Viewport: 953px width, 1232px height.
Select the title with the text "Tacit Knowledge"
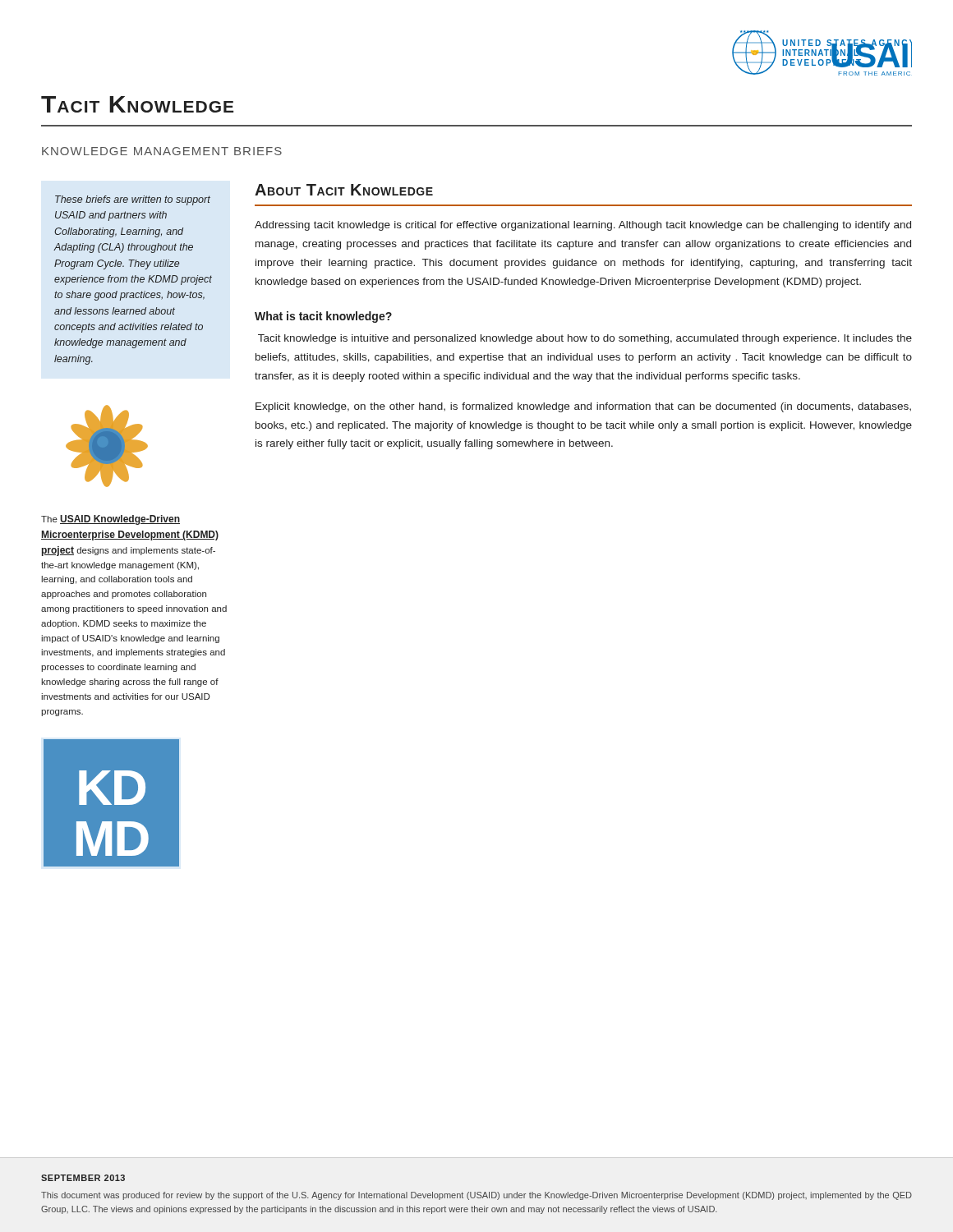click(137, 104)
